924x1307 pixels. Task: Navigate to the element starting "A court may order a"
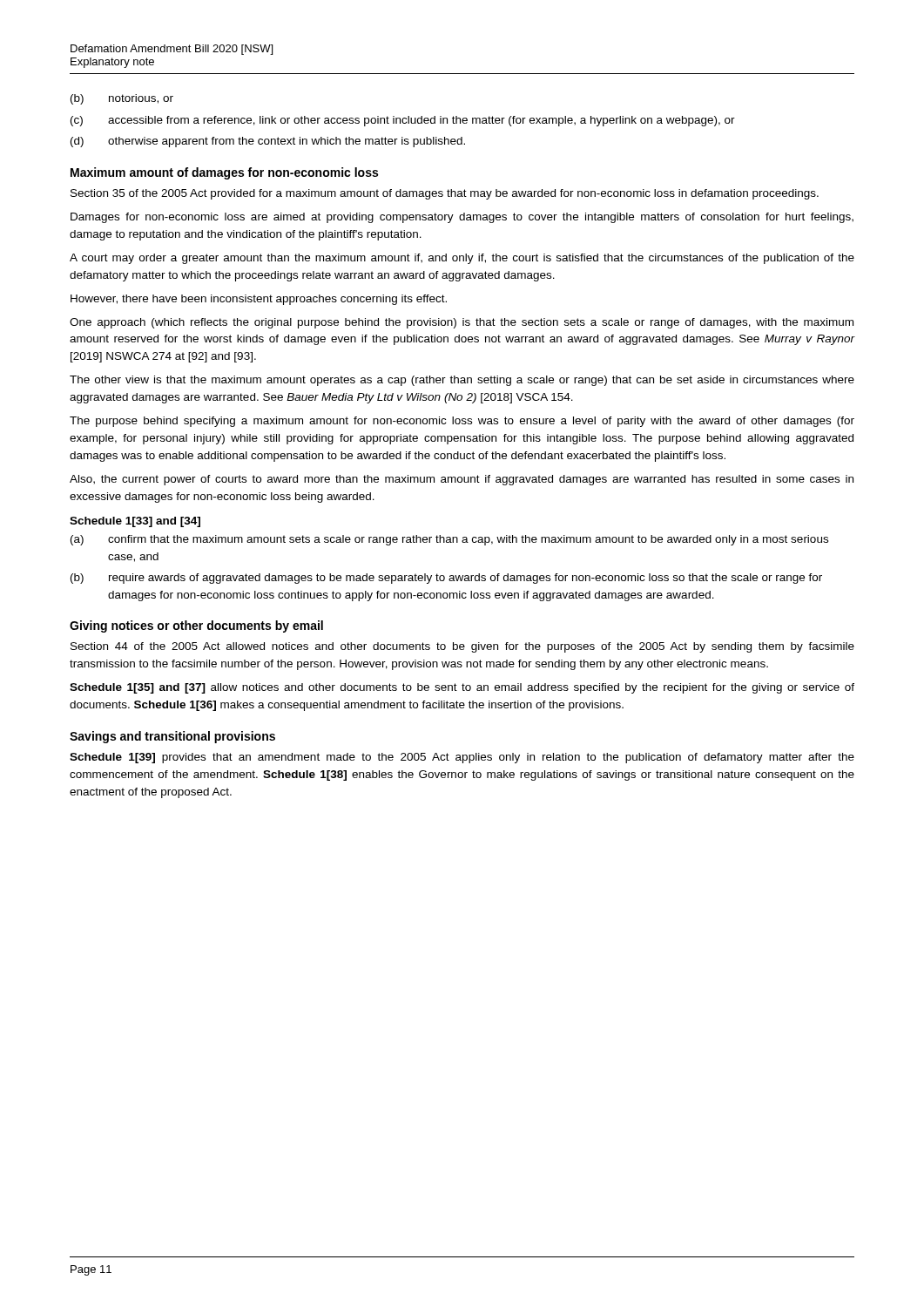462,266
